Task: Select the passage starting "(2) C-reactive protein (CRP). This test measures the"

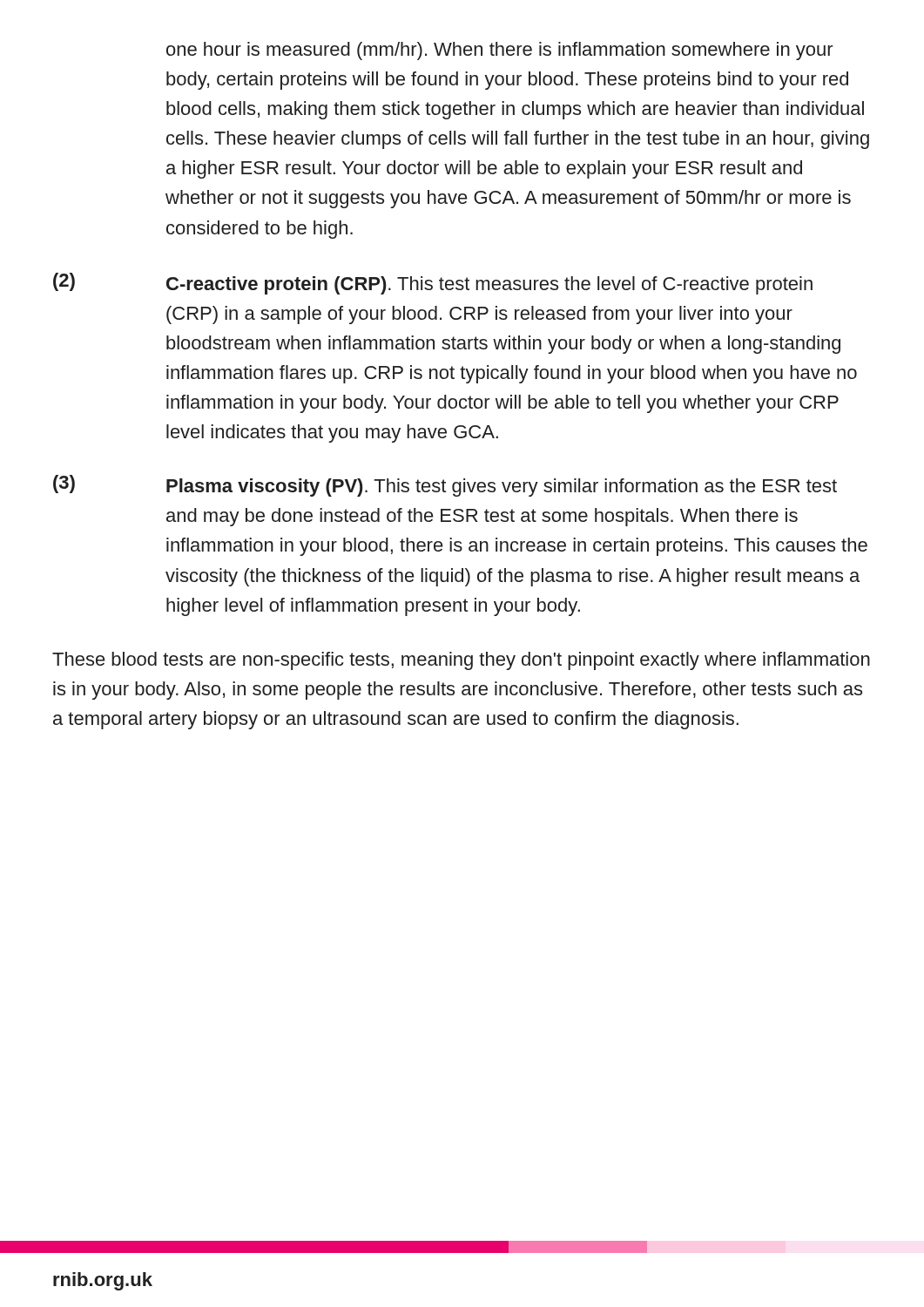Action: click(462, 358)
